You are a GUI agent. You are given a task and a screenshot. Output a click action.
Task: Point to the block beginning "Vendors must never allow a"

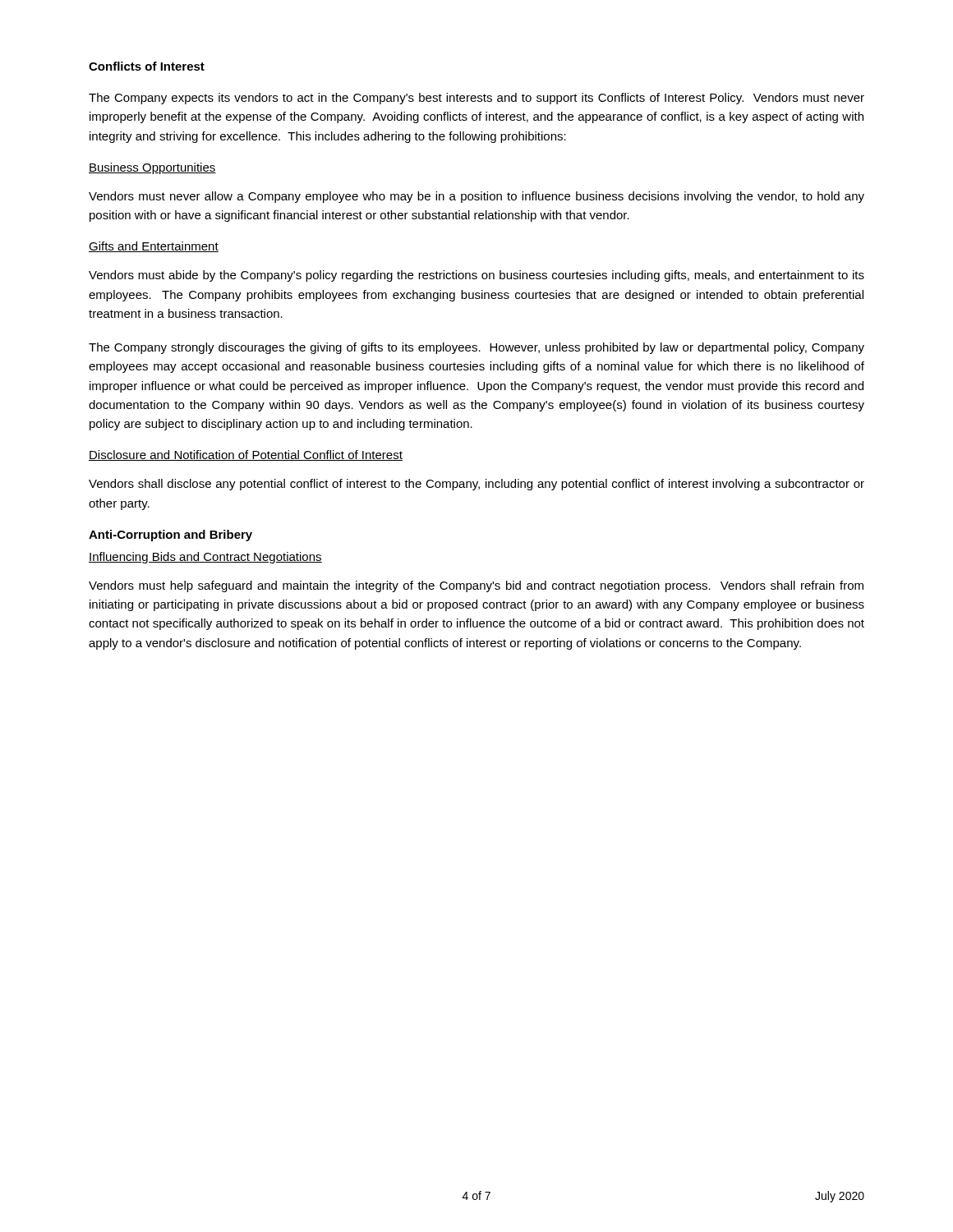(x=476, y=205)
